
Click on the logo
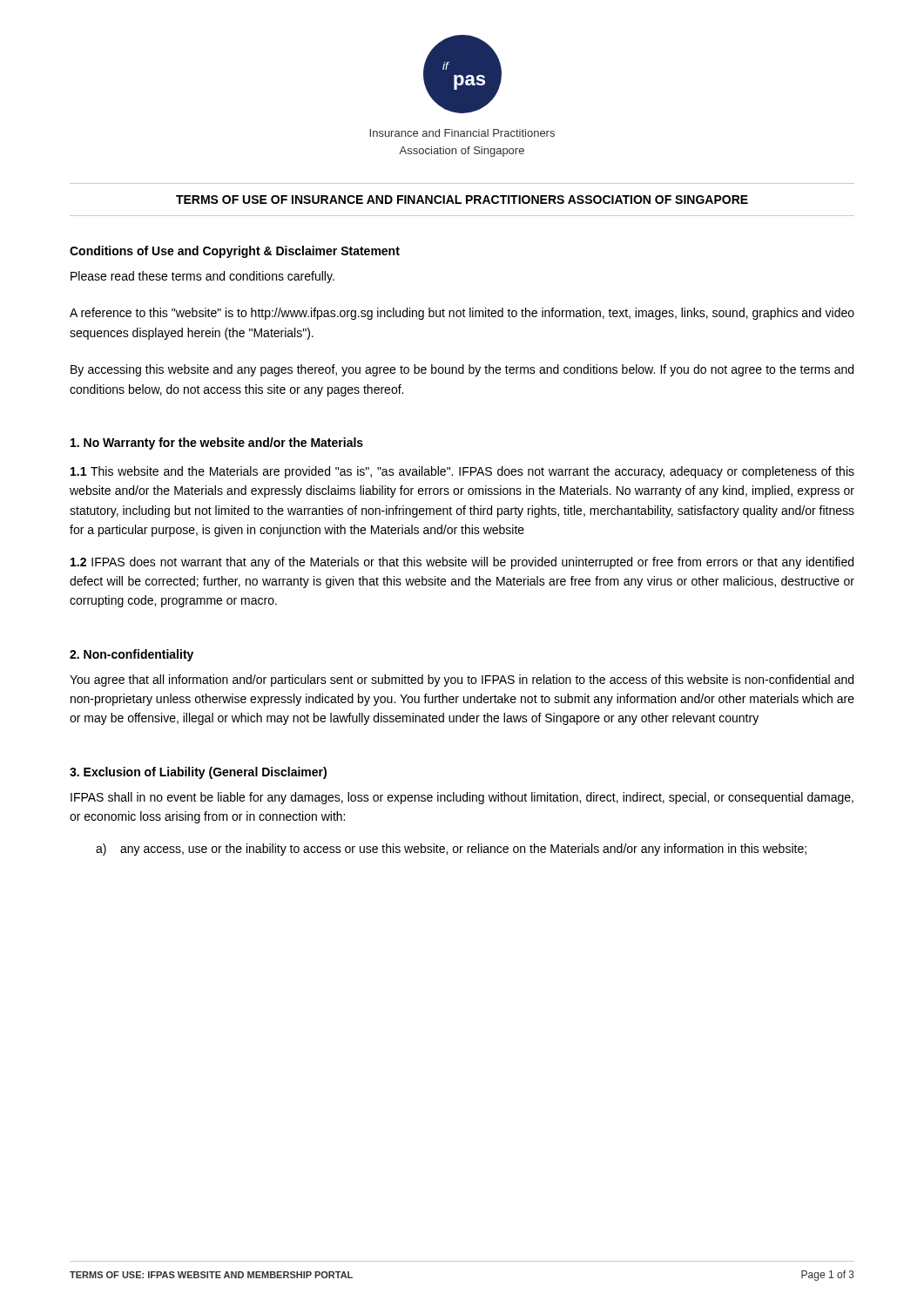click(x=462, y=58)
